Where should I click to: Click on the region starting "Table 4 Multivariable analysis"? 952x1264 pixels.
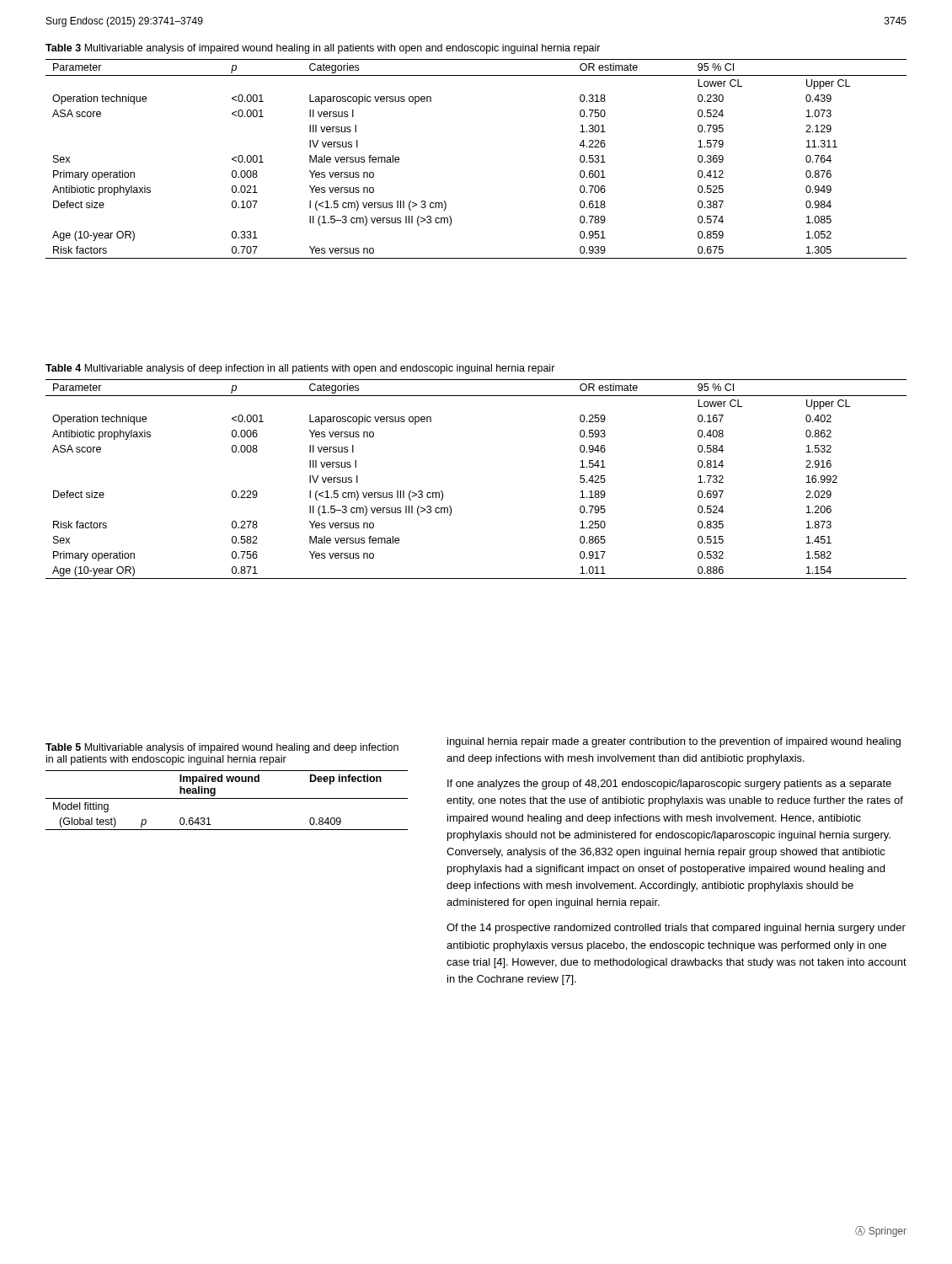coord(300,368)
